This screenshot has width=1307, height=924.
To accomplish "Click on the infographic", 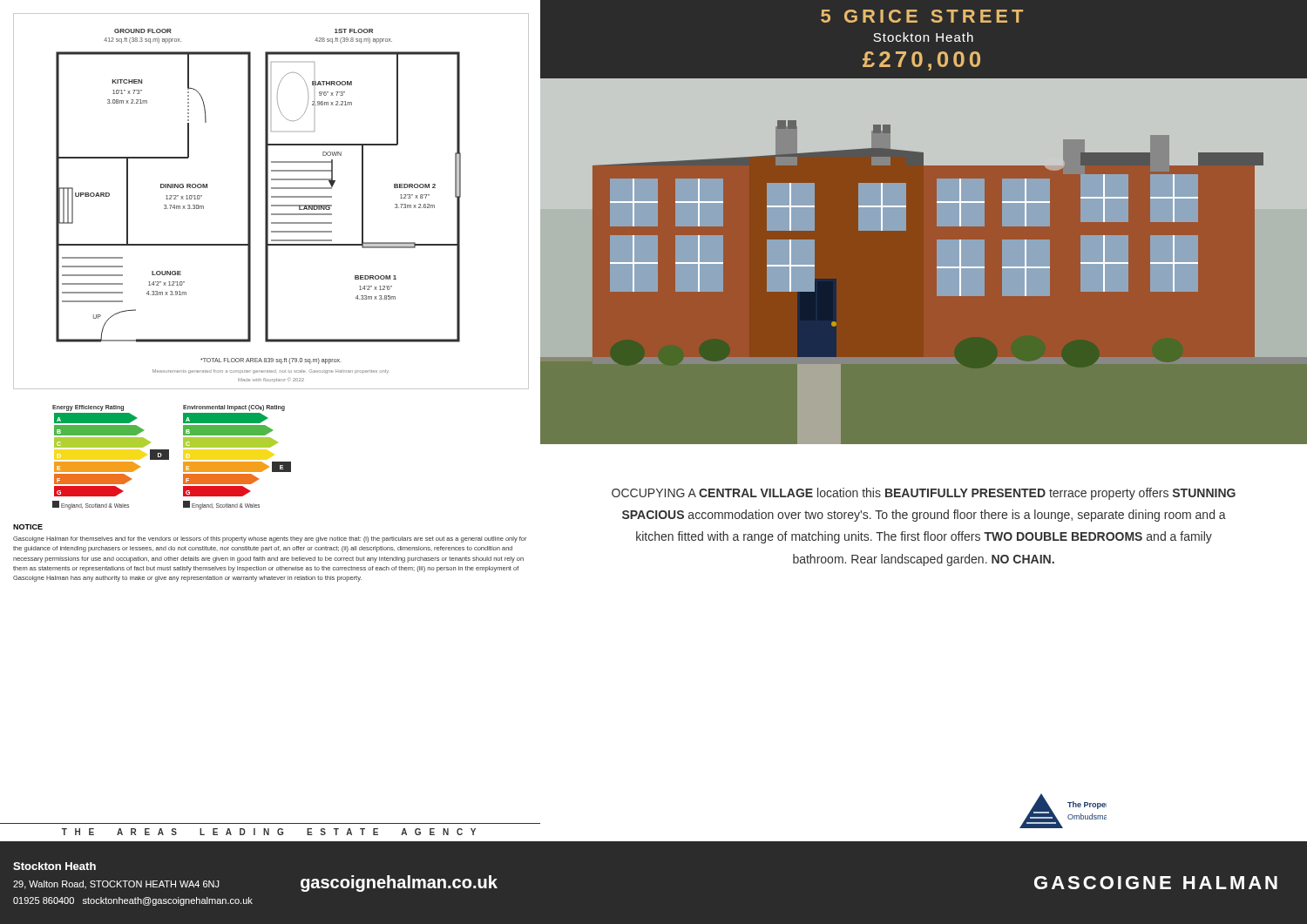I will 179,457.
